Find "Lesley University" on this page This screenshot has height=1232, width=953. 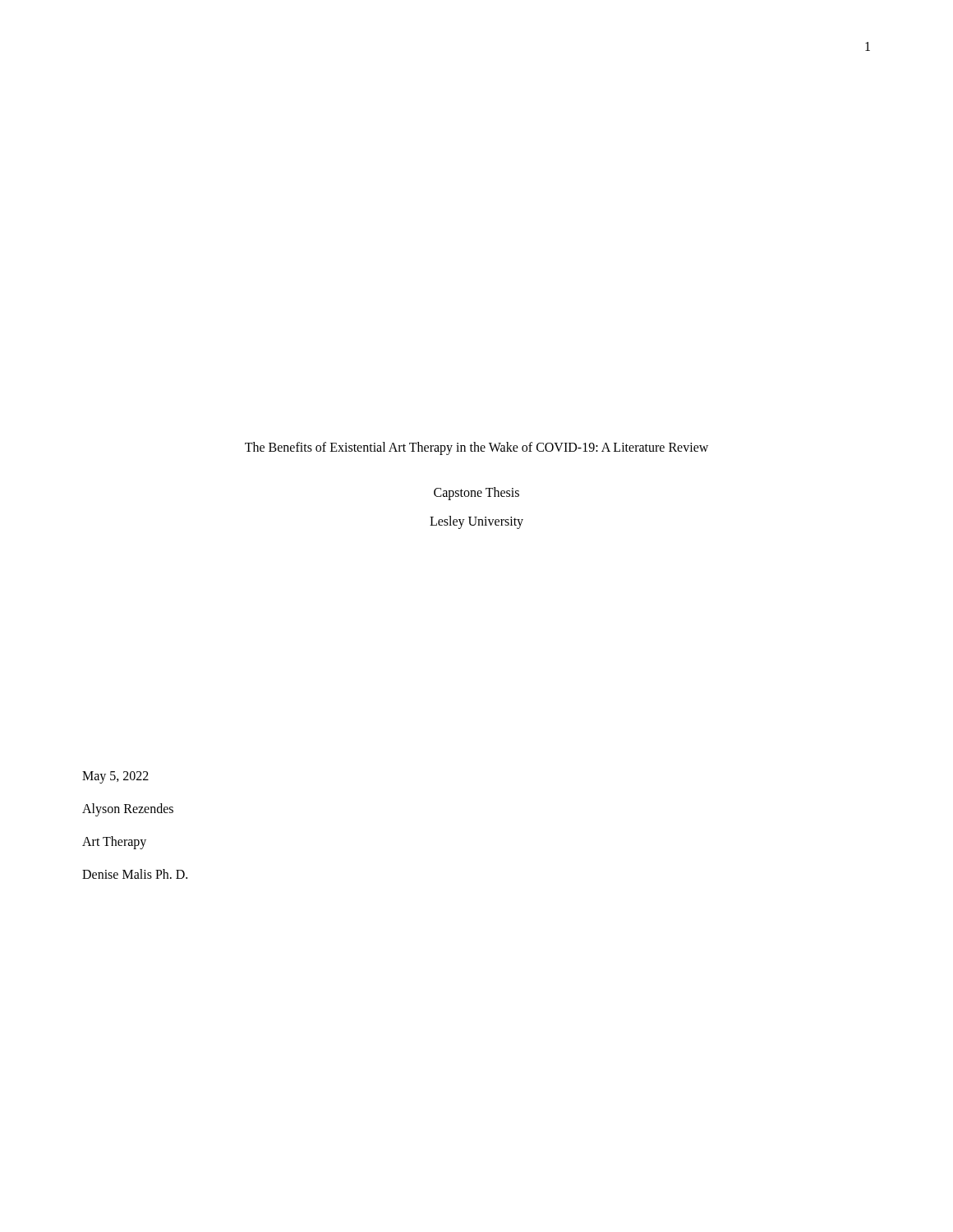point(476,522)
